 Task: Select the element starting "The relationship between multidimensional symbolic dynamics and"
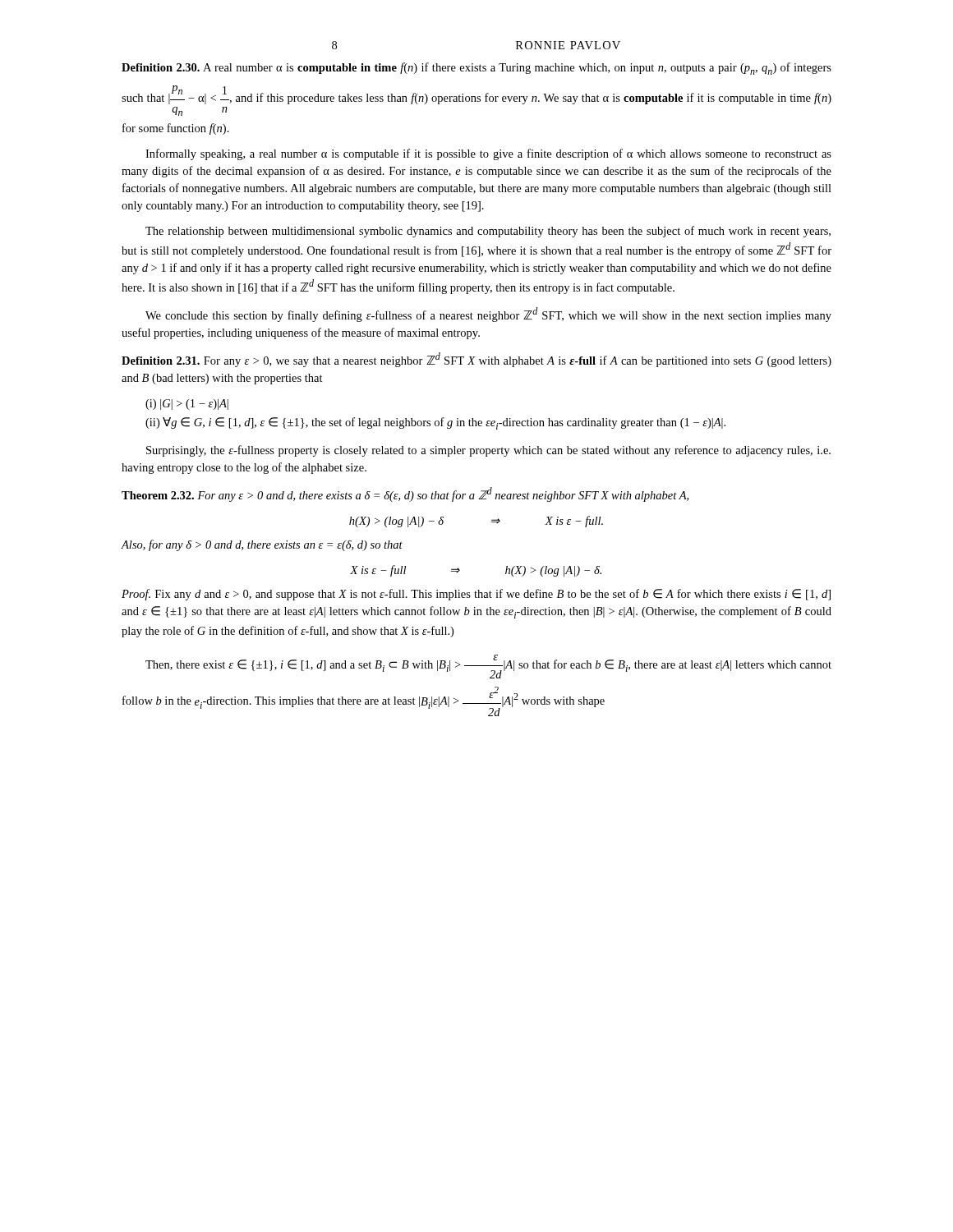(x=476, y=260)
